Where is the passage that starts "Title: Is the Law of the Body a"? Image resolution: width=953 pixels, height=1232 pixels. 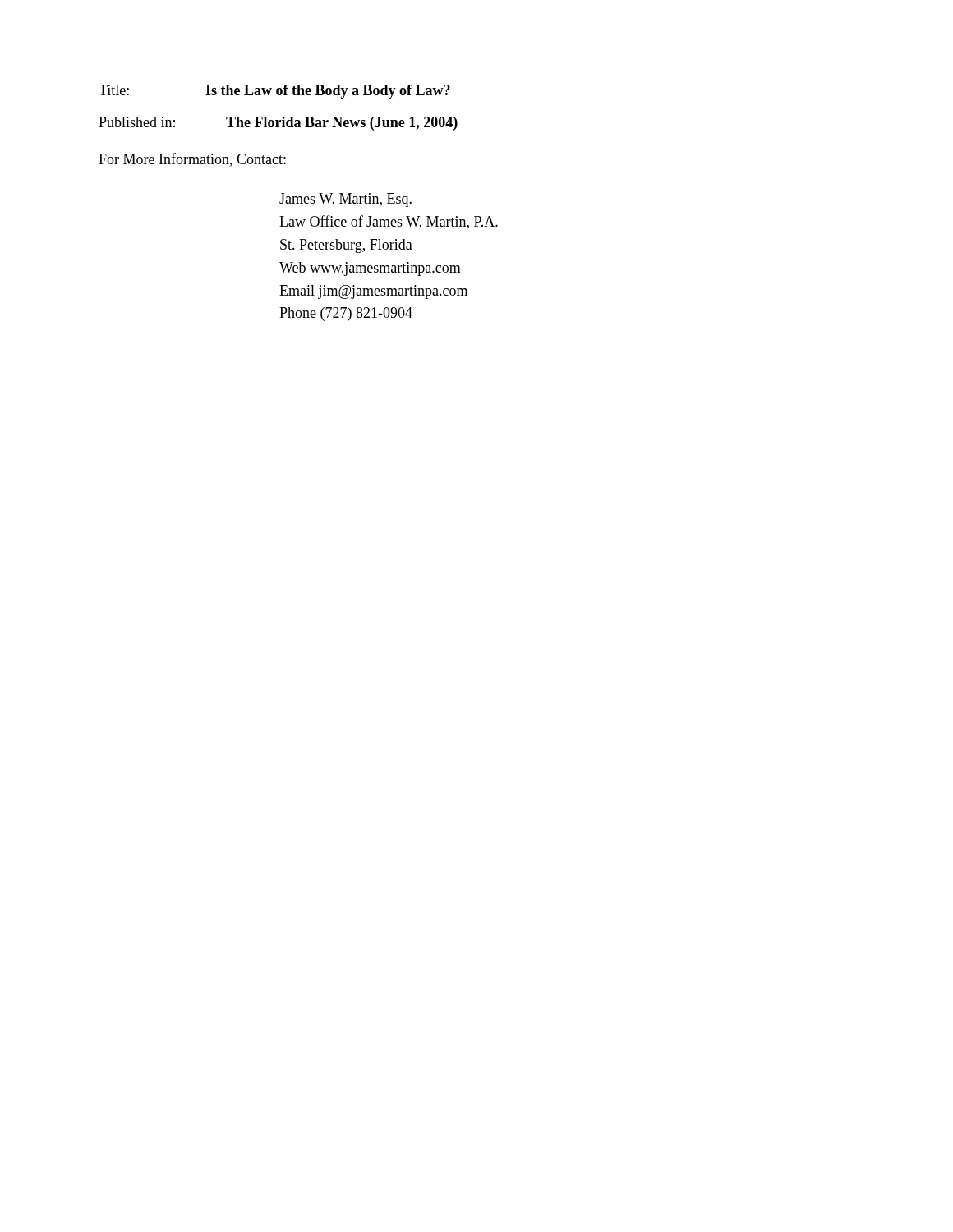point(275,91)
